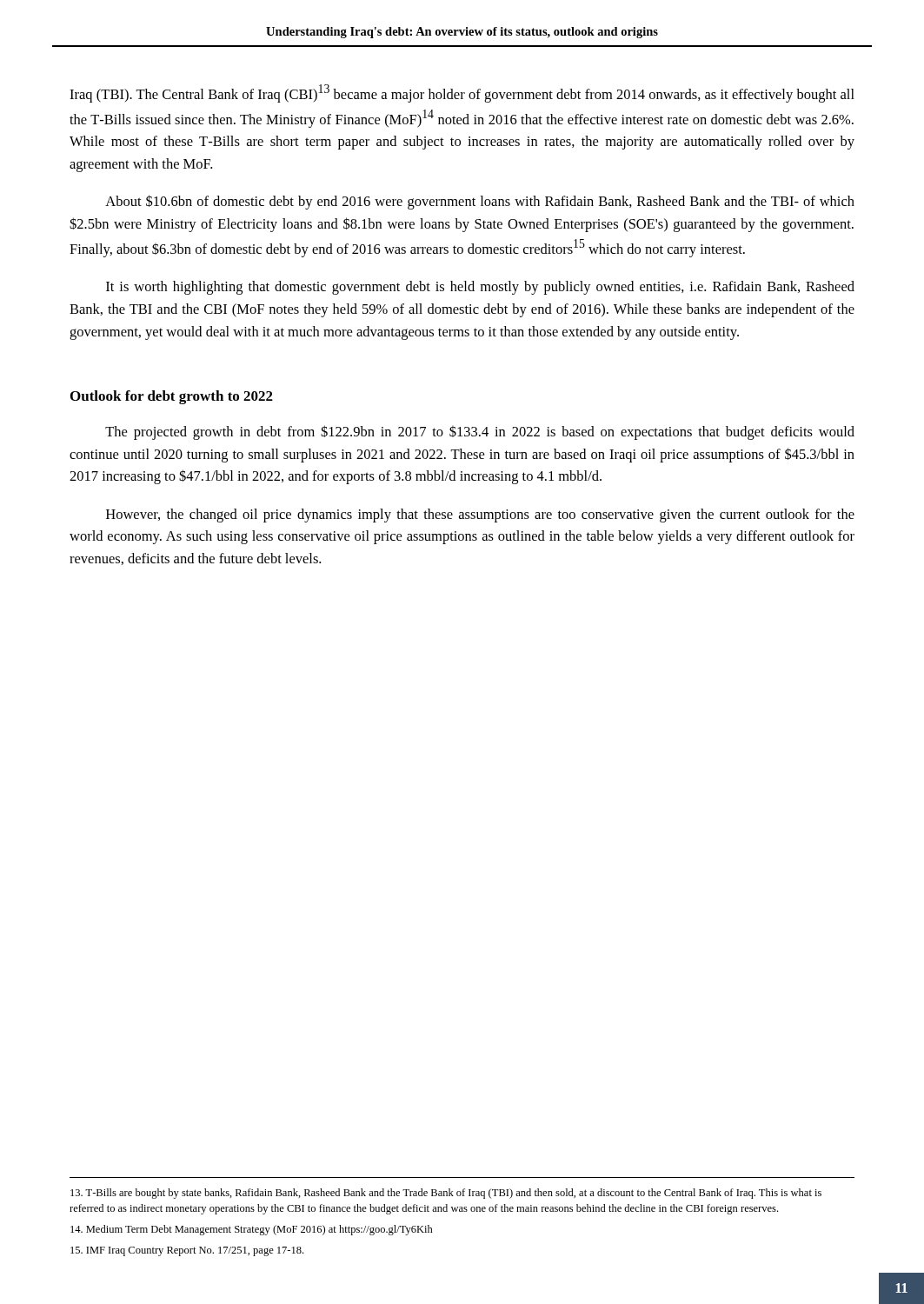Select the text block that reads "About $10.6bn of"

click(x=462, y=225)
